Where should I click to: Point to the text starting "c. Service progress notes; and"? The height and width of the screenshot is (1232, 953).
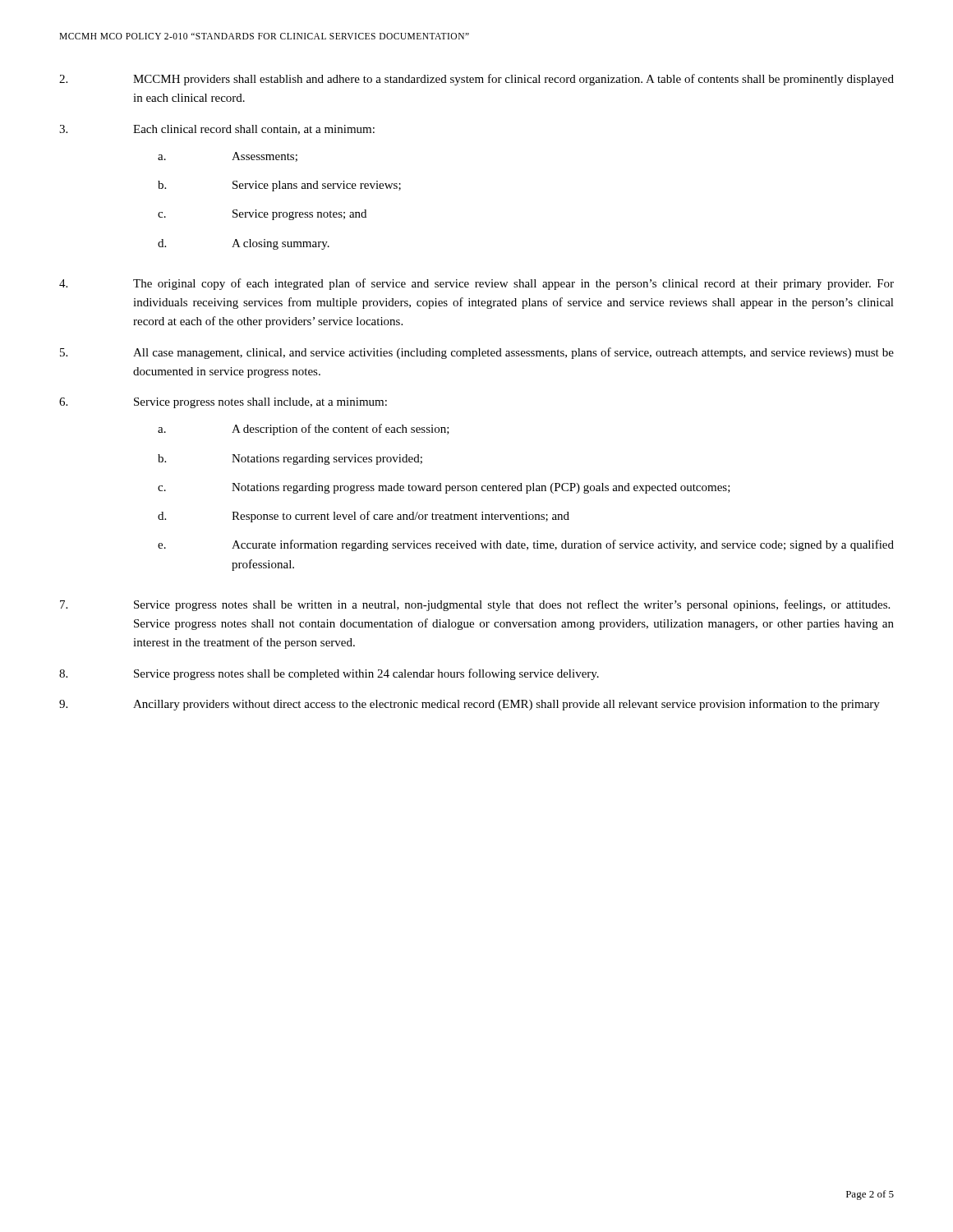[x=262, y=215]
